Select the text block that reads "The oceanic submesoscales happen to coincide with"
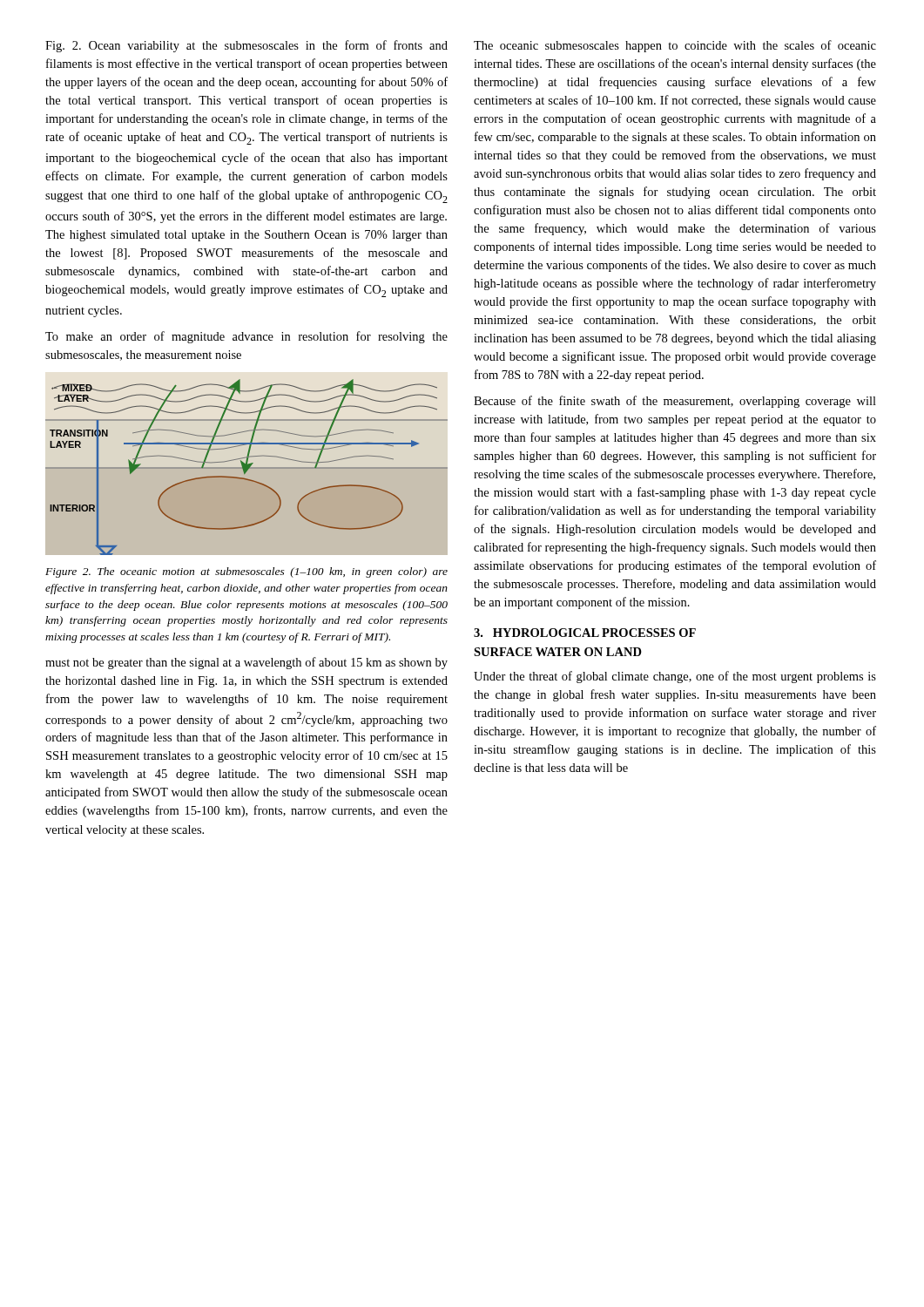924x1307 pixels. coord(675,211)
